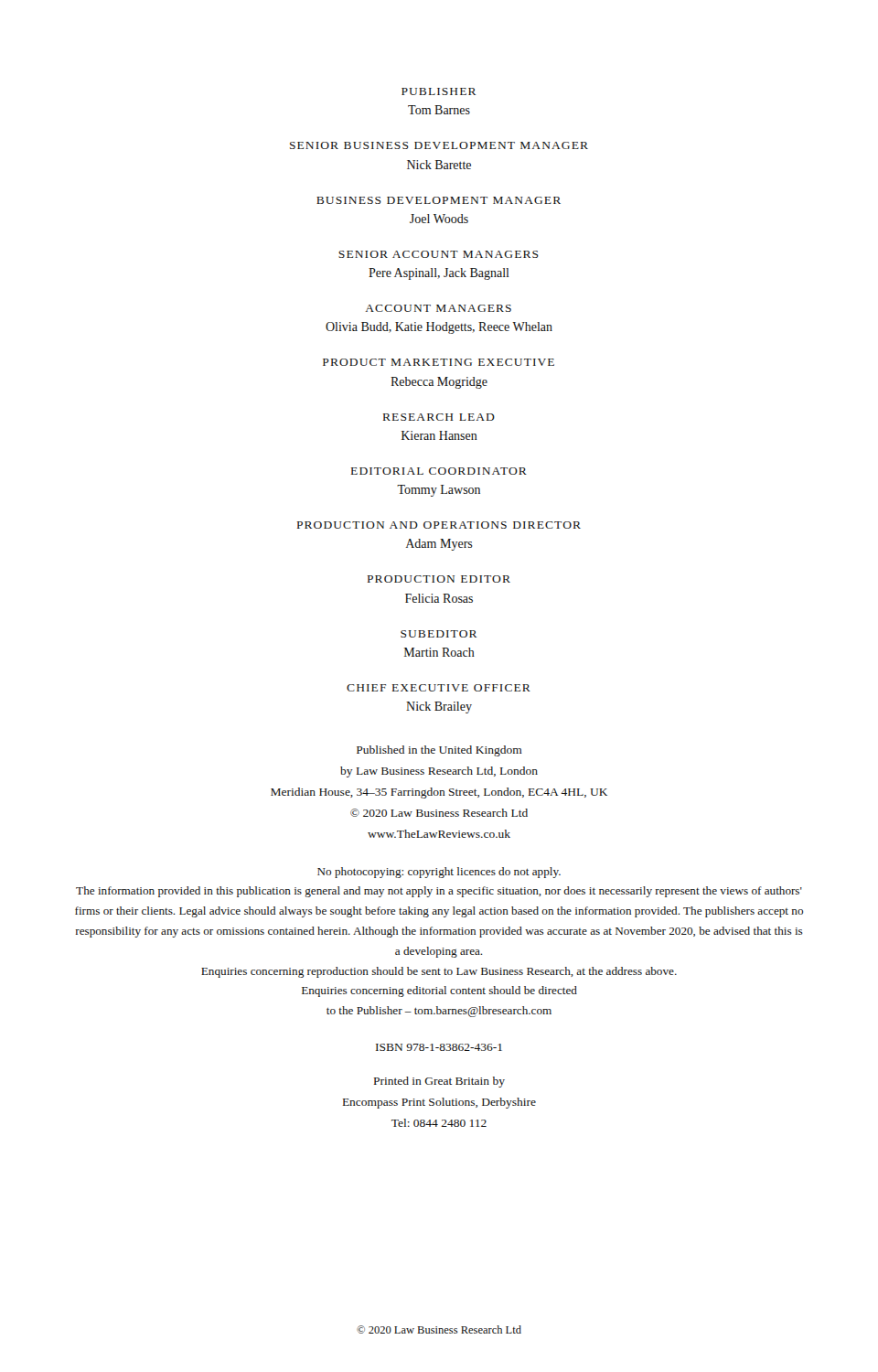This screenshot has height=1372, width=878.
Task: Select the text block that says "No photocopying: copyright licences"
Action: (x=439, y=941)
